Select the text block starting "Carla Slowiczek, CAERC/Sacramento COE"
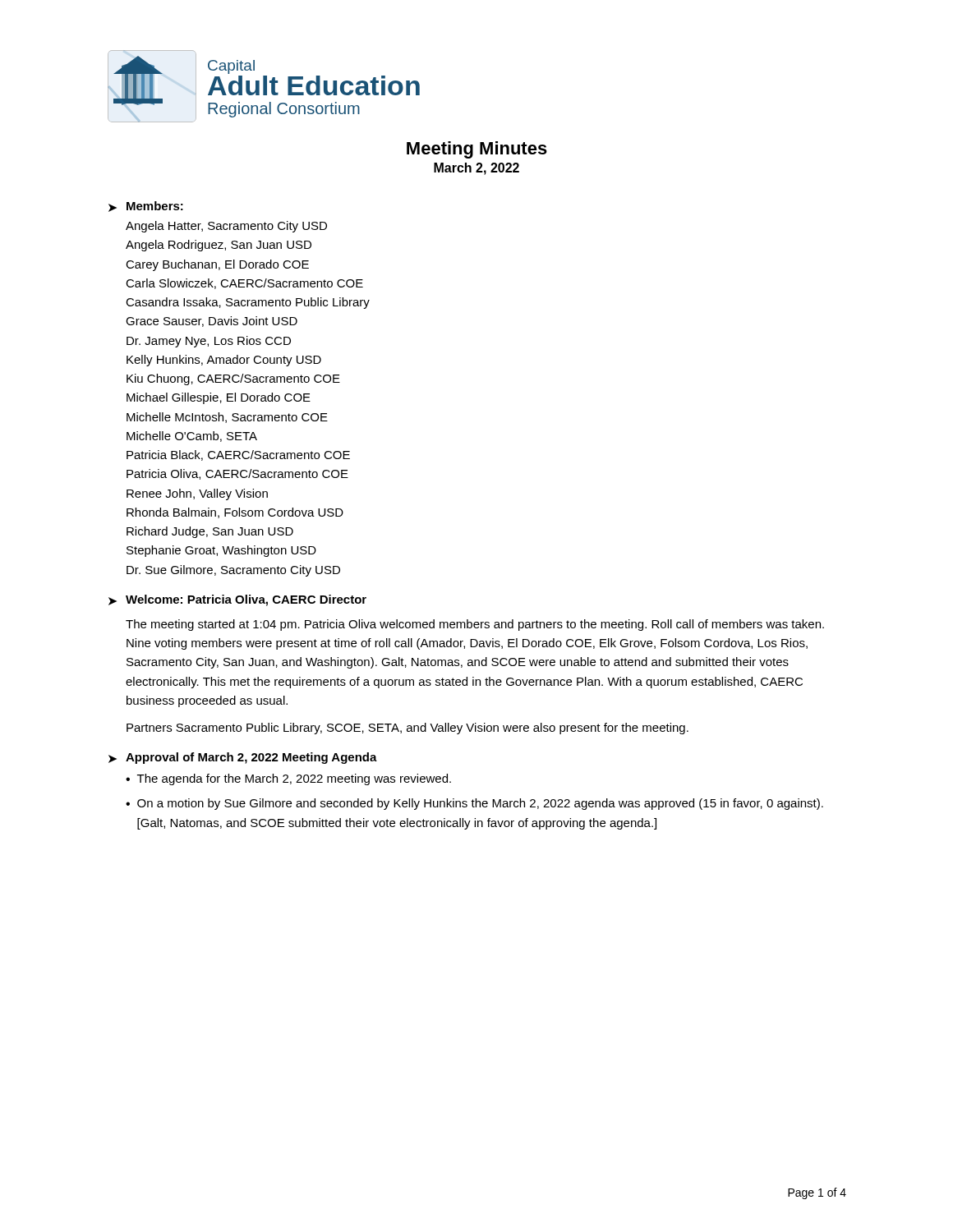953x1232 pixels. point(245,283)
